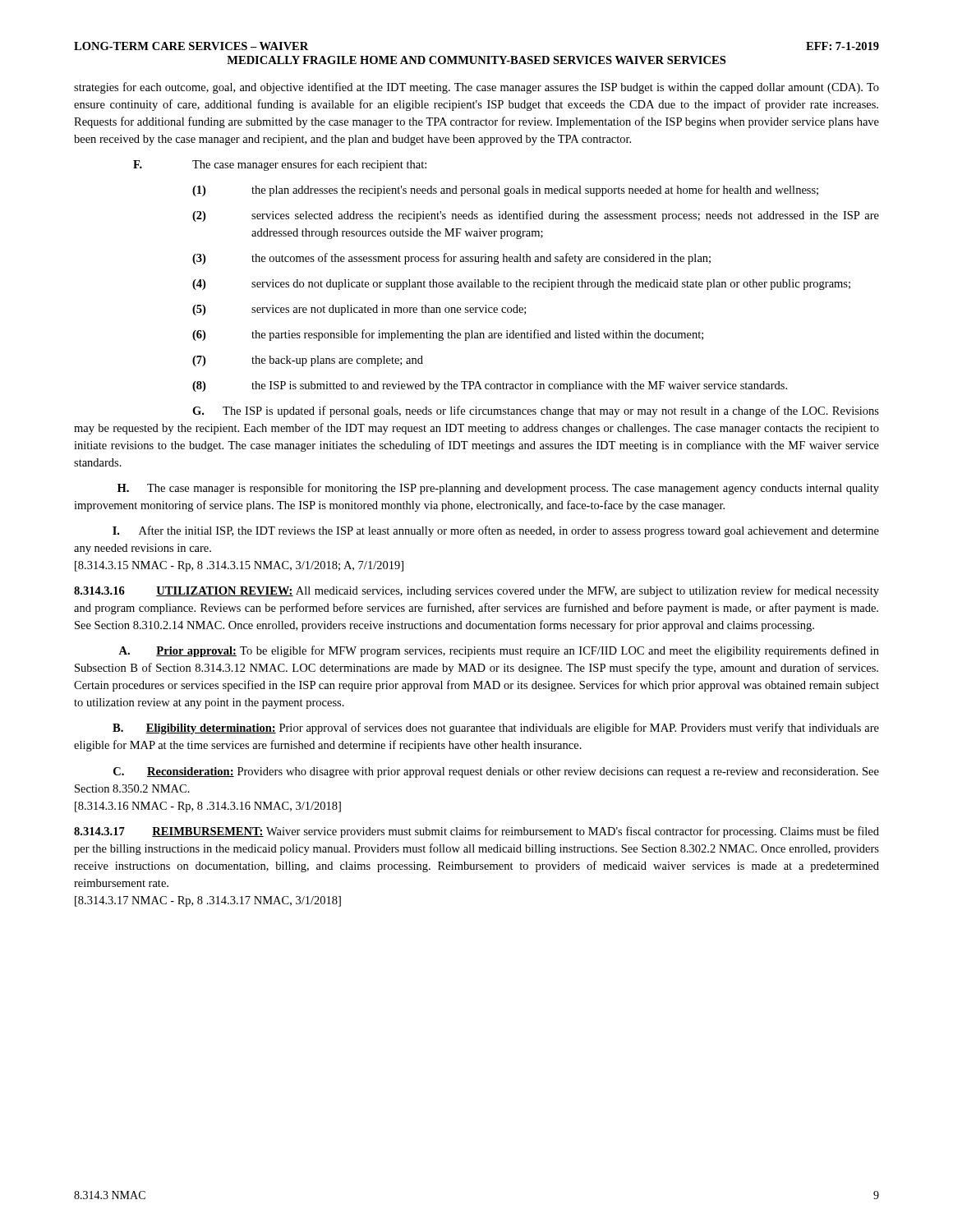This screenshot has width=953, height=1232.
Task: Point to the block starting "(7)the back-up plans"
Action: [x=308, y=361]
